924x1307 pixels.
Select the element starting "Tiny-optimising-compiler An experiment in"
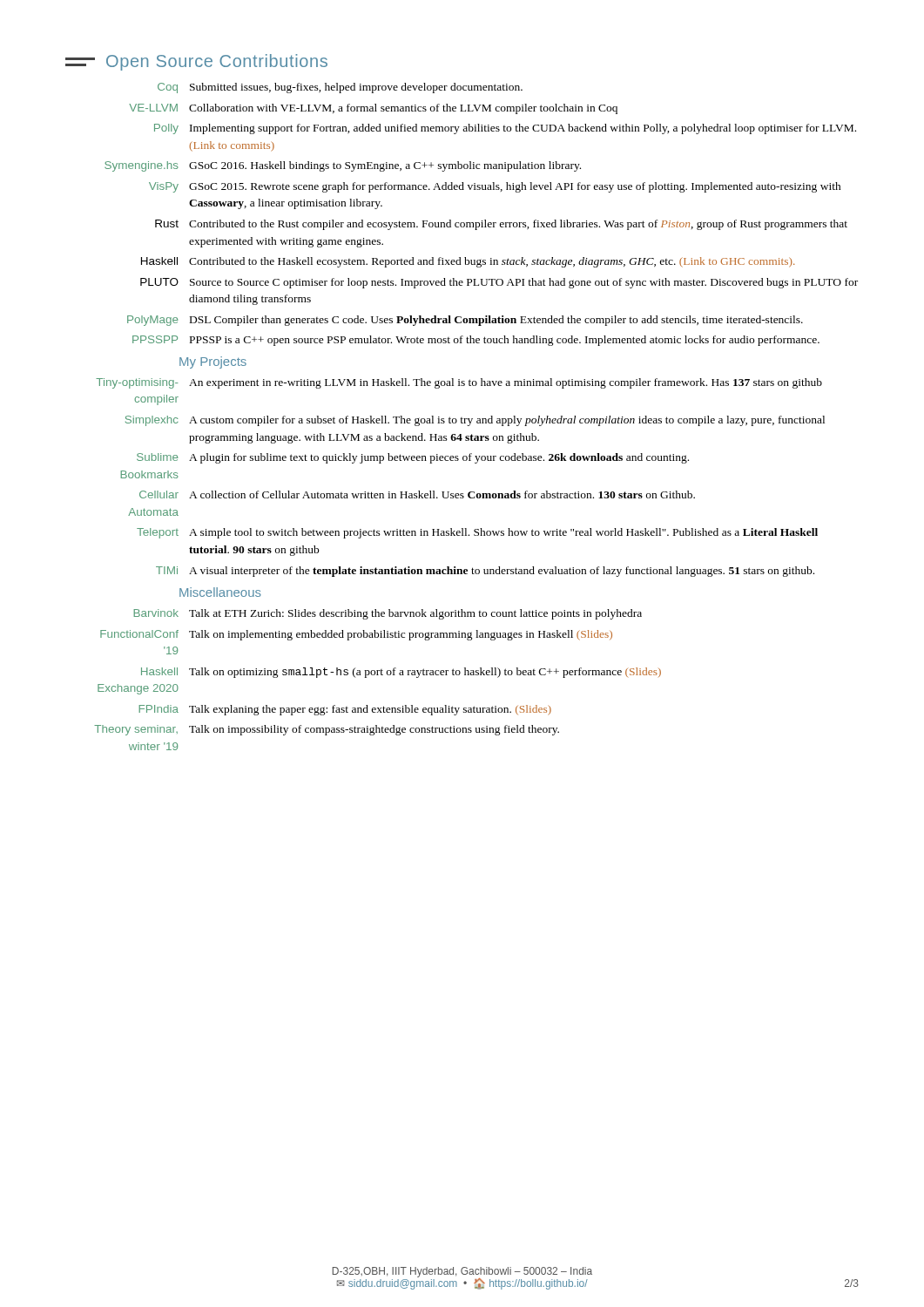(x=462, y=391)
